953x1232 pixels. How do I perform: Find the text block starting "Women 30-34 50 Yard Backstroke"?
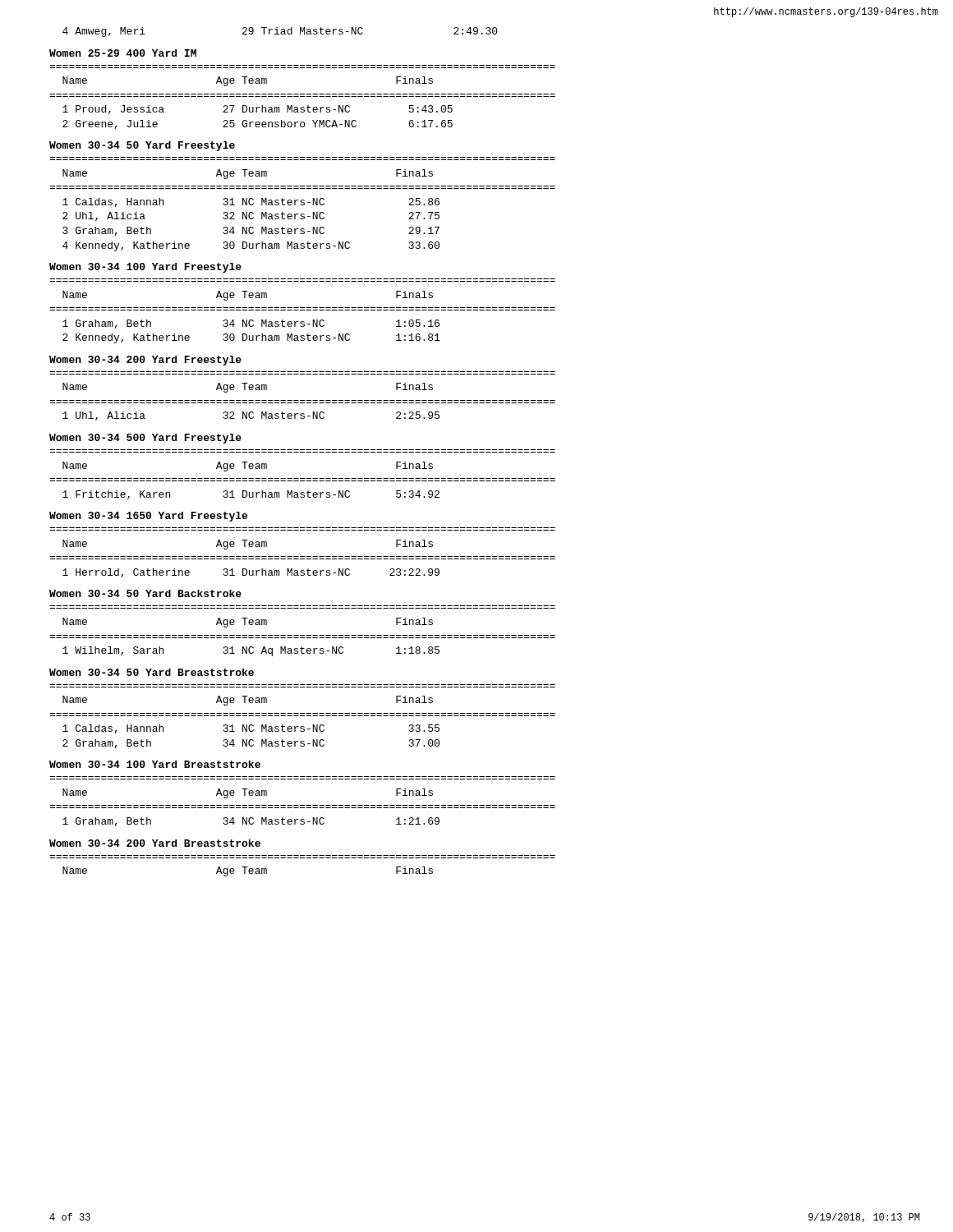(145, 595)
